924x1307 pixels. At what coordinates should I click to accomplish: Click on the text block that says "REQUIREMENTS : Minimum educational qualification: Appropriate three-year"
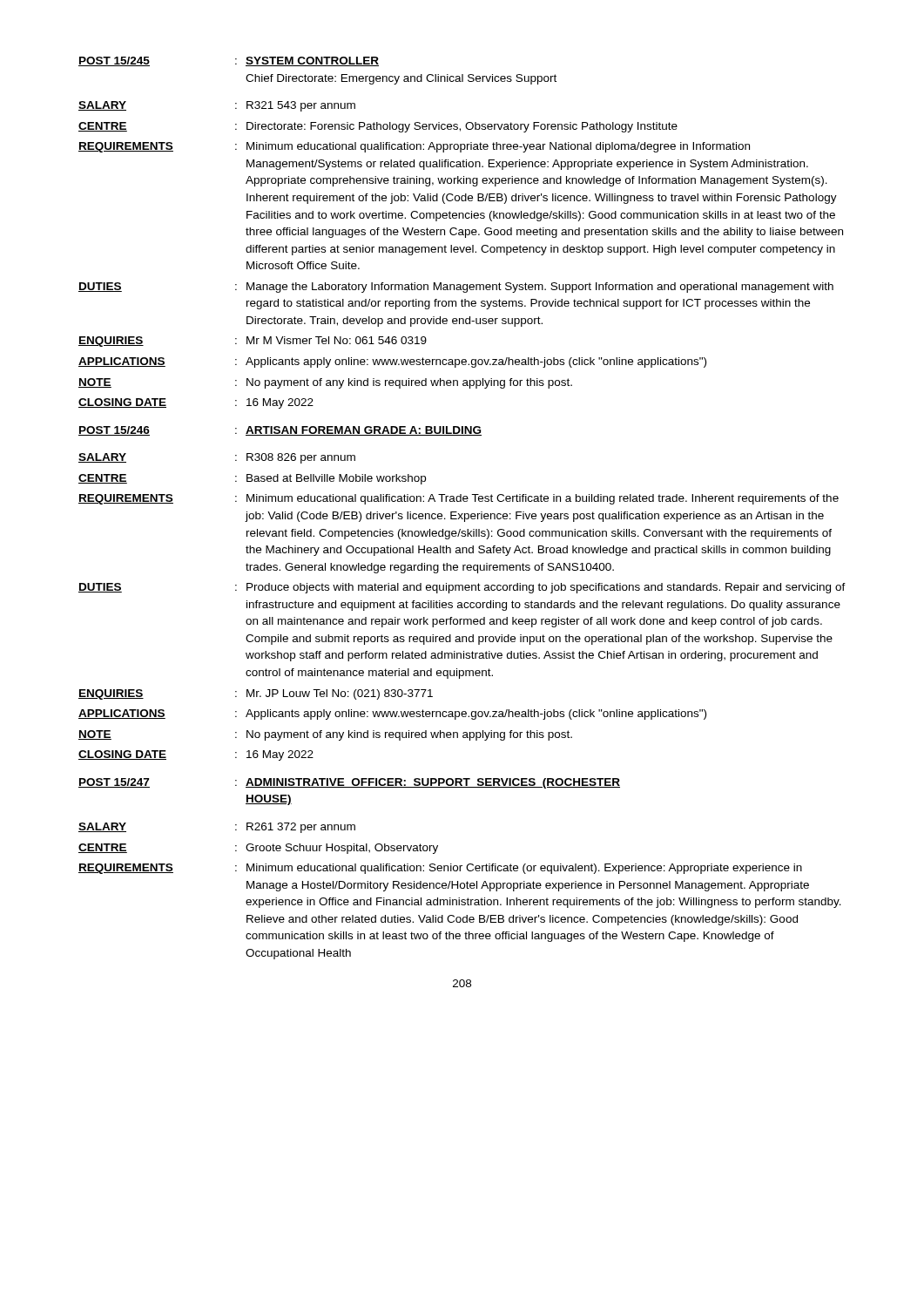click(x=462, y=206)
